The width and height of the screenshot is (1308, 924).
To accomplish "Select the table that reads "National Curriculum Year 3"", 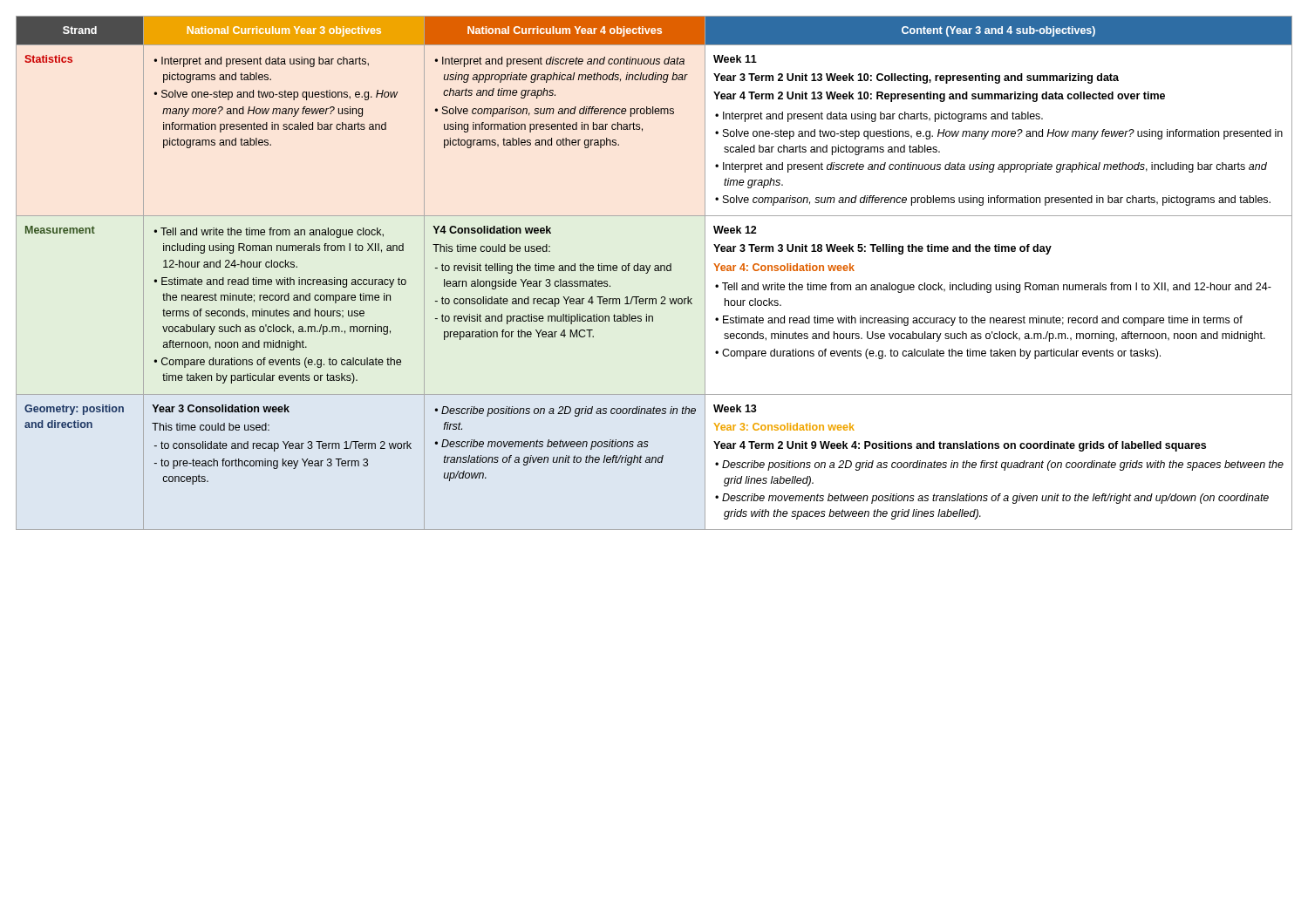I will (654, 273).
